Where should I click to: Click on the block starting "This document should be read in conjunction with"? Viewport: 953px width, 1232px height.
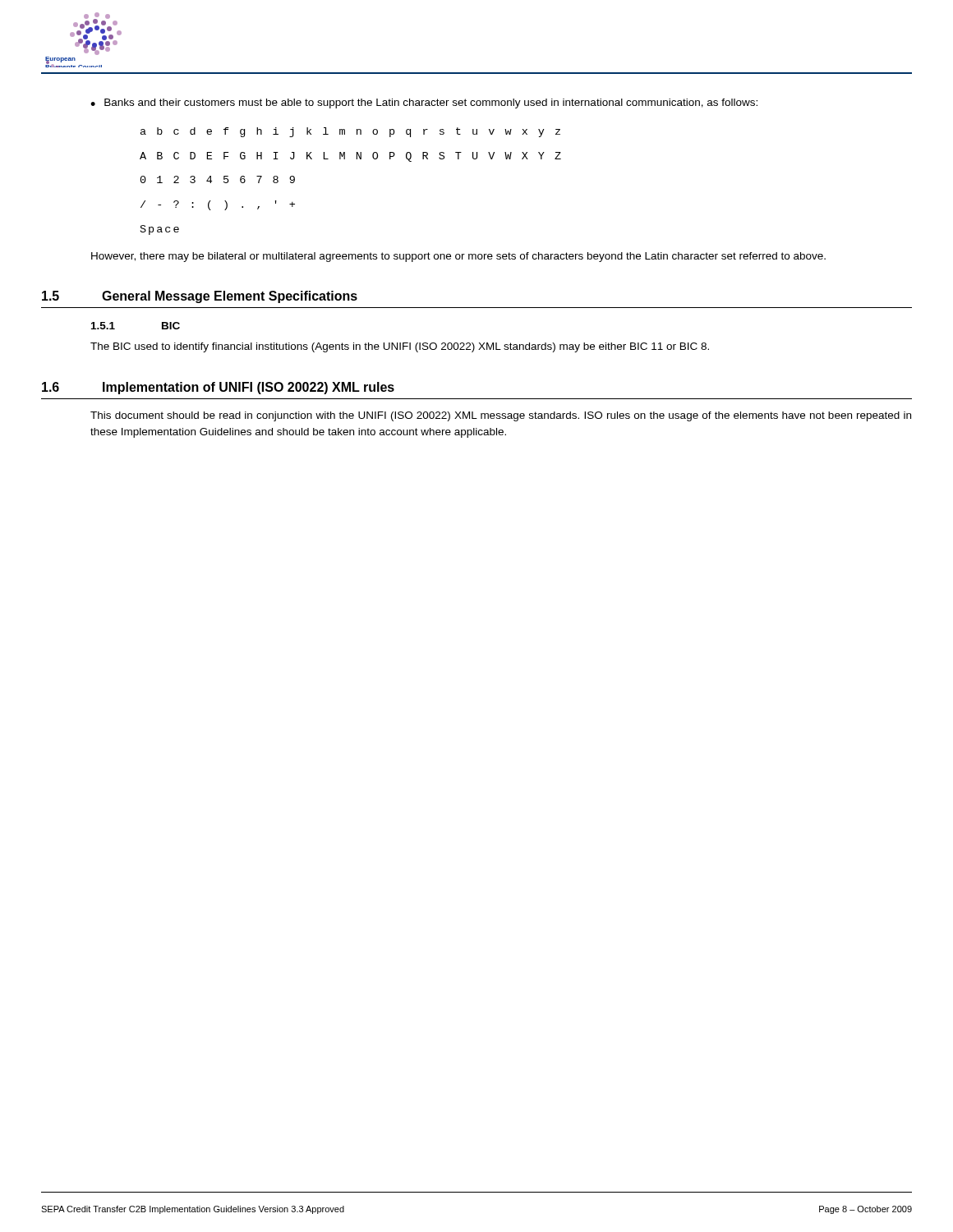(501, 423)
